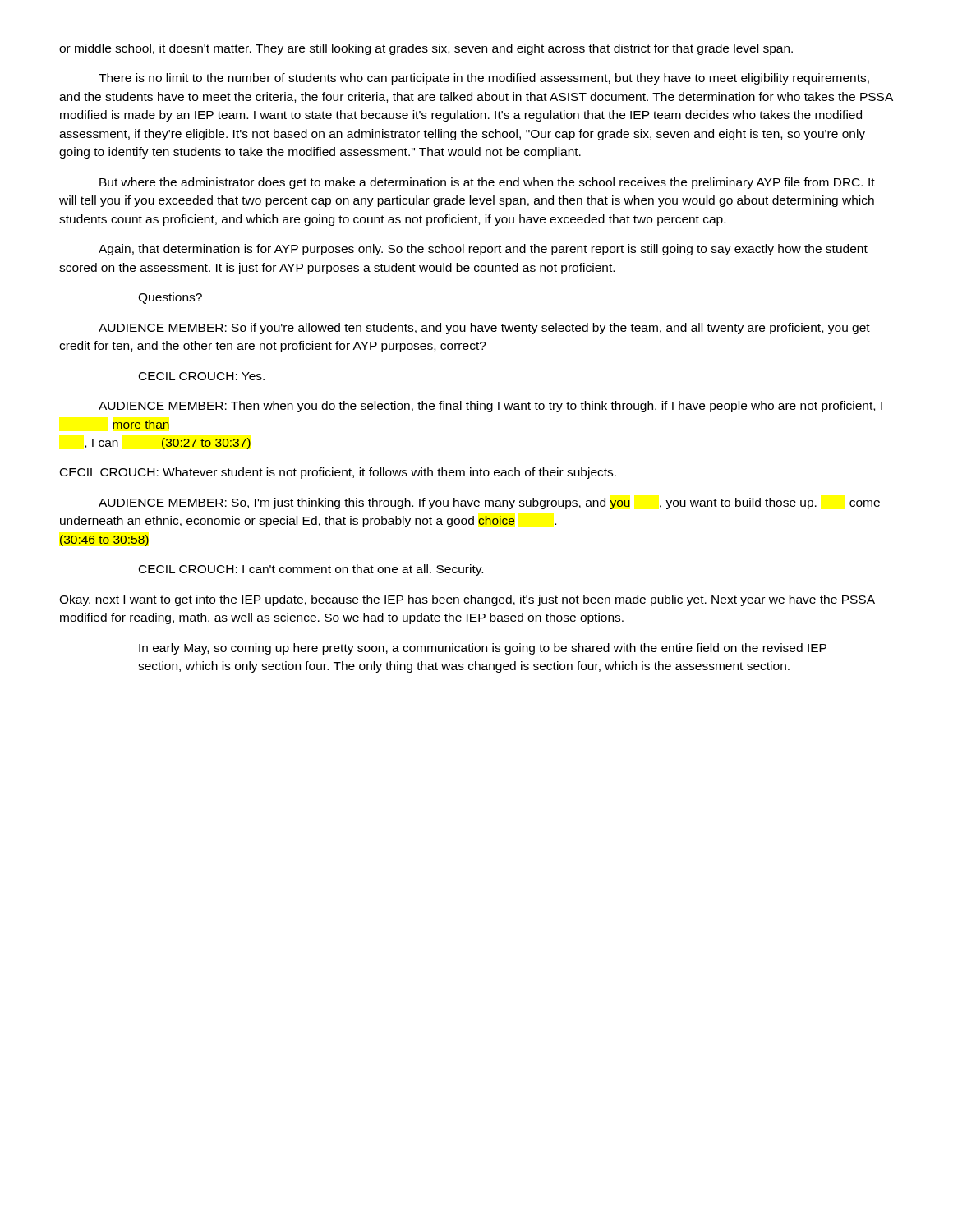Locate the region starting "Okay, next I want to"
This screenshot has height=1232, width=953.
[x=467, y=608]
